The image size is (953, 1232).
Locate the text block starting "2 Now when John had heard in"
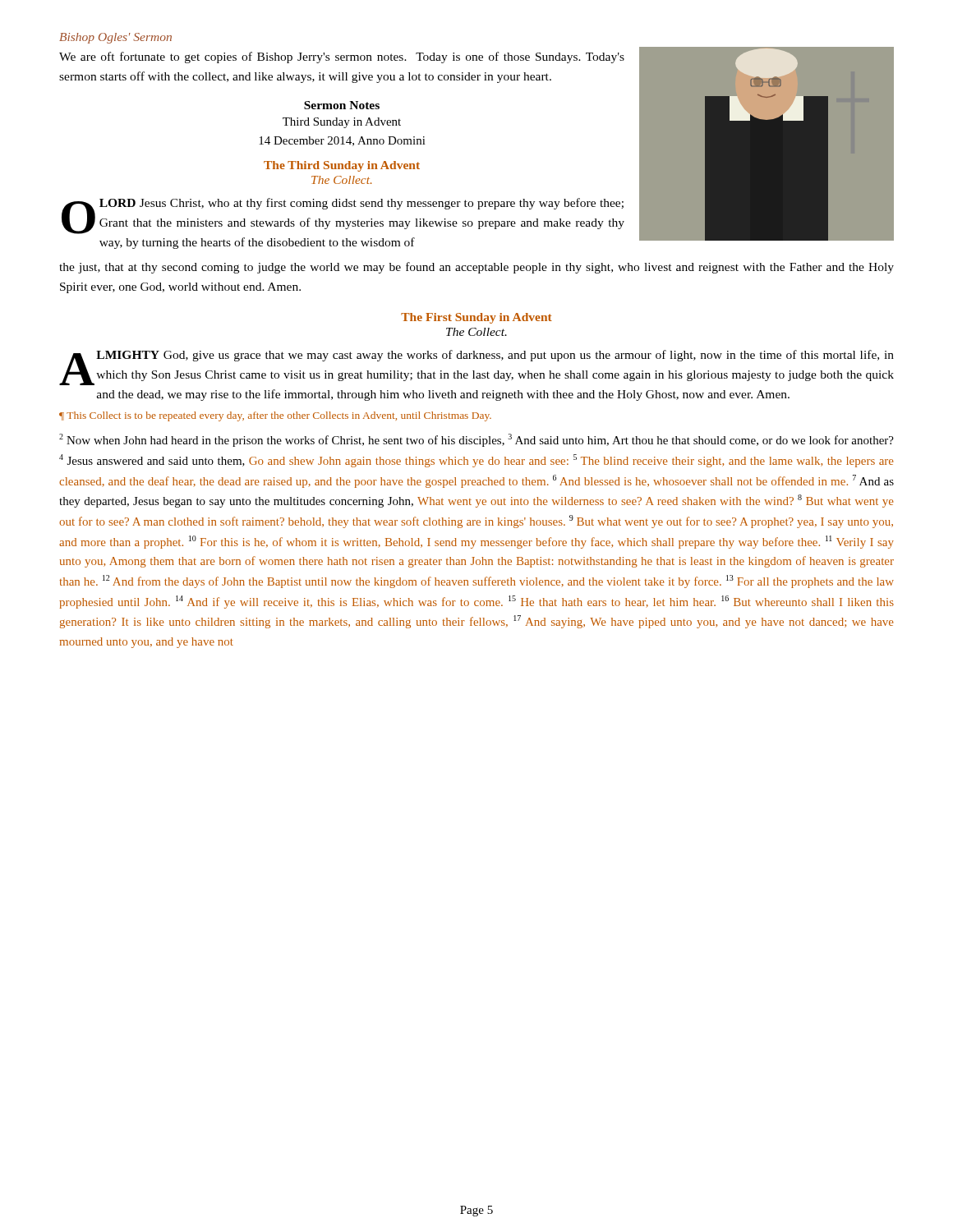click(x=476, y=540)
